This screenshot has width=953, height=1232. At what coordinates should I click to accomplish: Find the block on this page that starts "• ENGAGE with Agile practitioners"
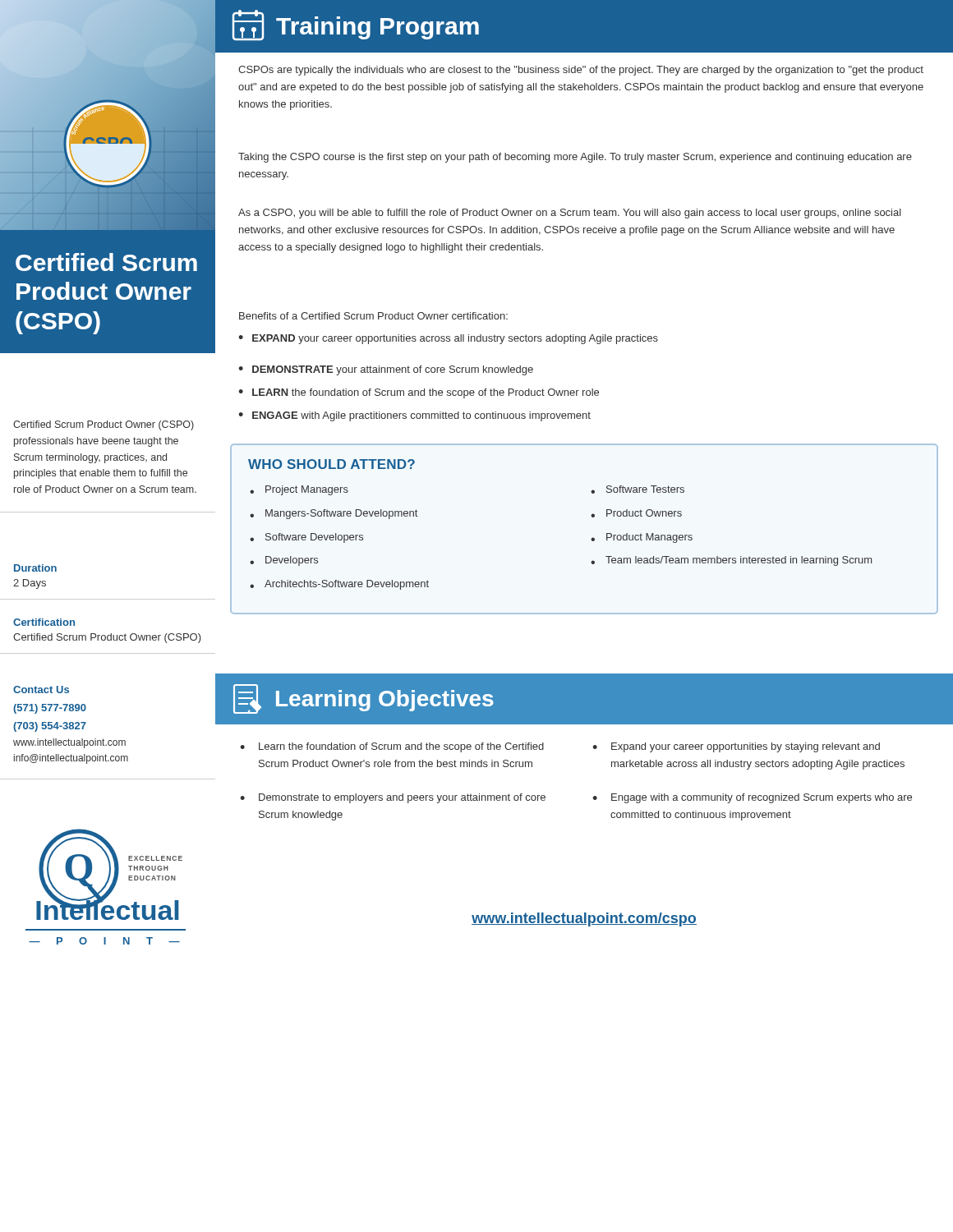(414, 416)
